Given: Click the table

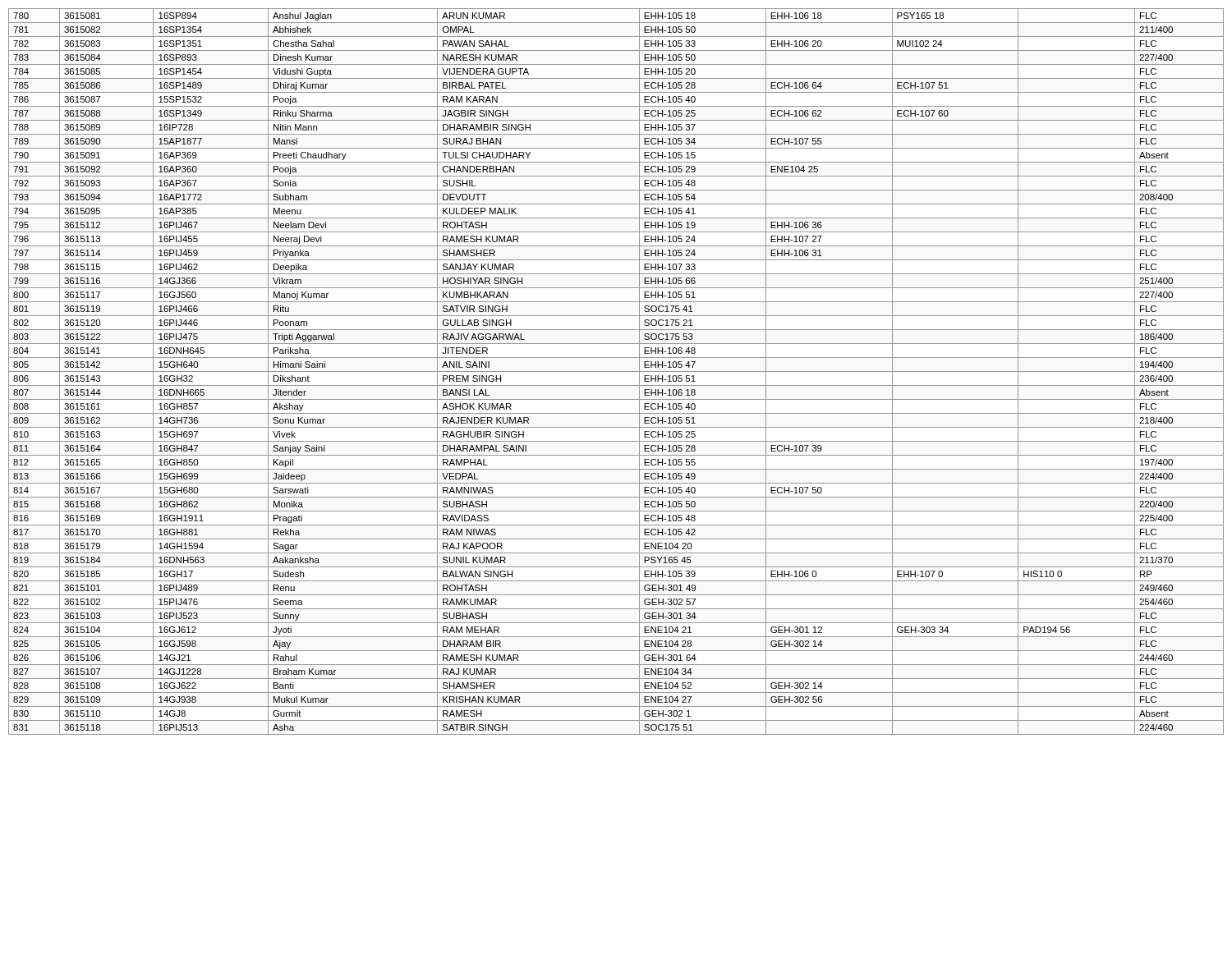Looking at the screenshot, I should [616, 371].
